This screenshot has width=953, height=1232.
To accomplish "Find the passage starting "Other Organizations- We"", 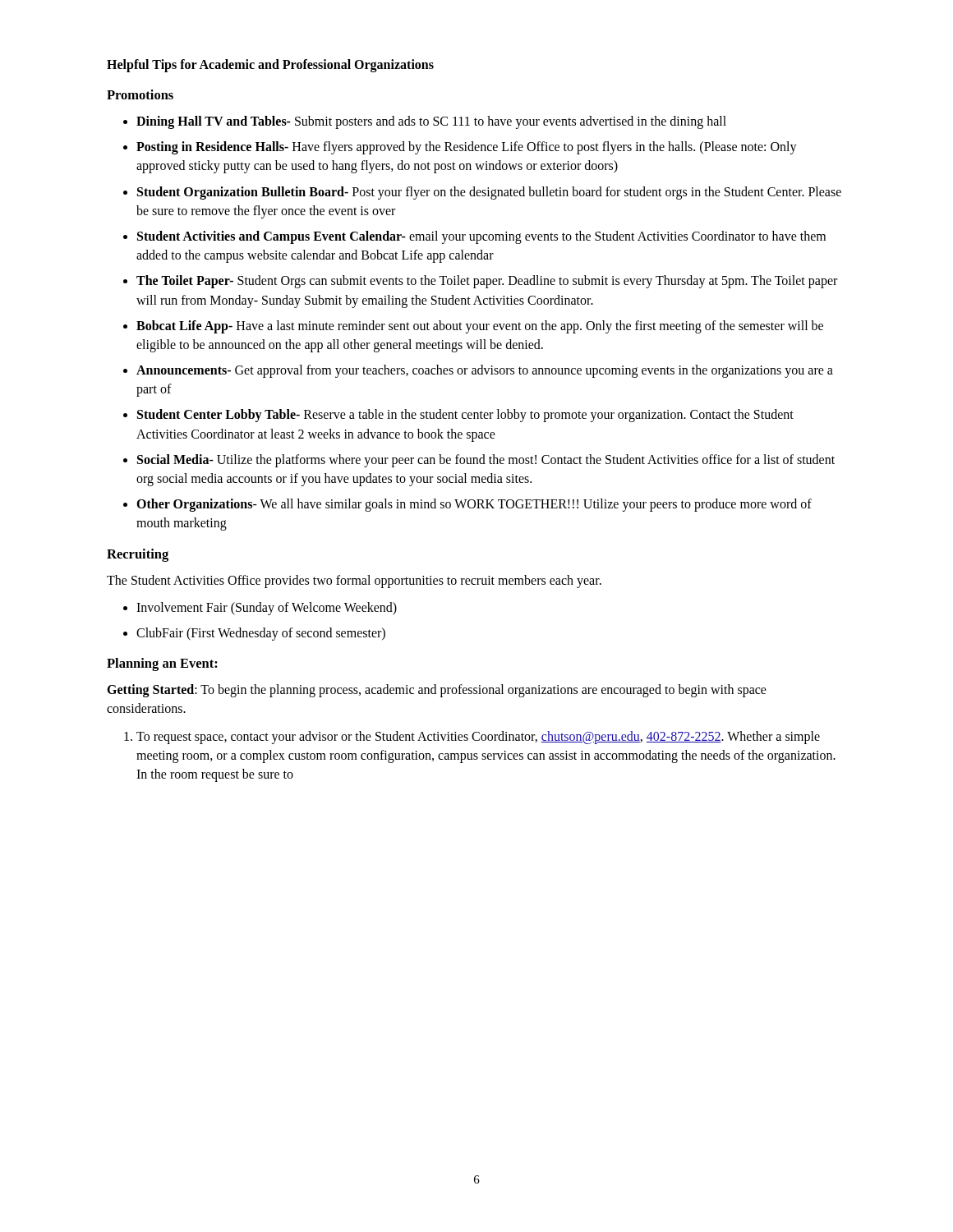I will (474, 514).
